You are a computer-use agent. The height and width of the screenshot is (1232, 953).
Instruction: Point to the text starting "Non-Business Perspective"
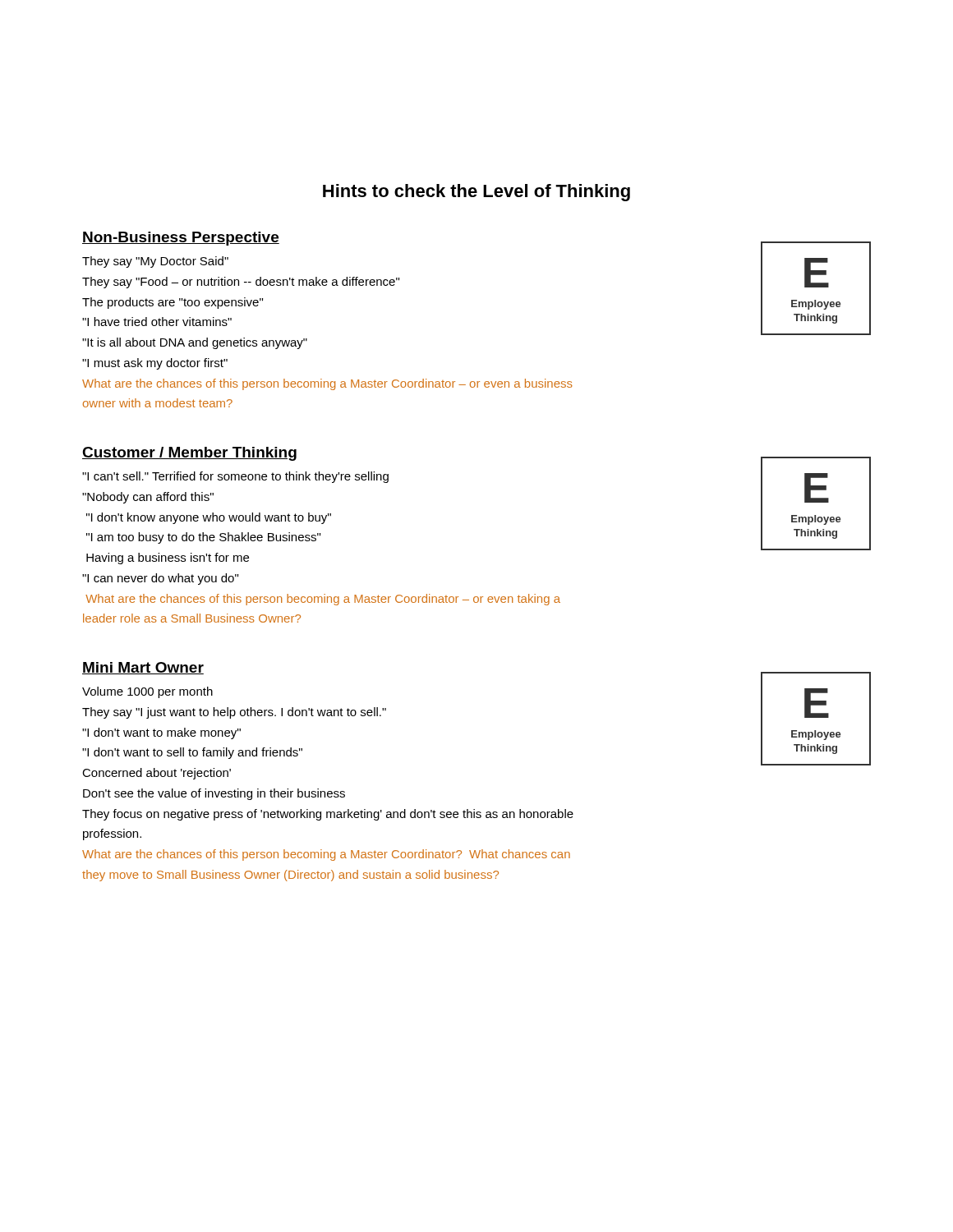click(x=181, y=237)
